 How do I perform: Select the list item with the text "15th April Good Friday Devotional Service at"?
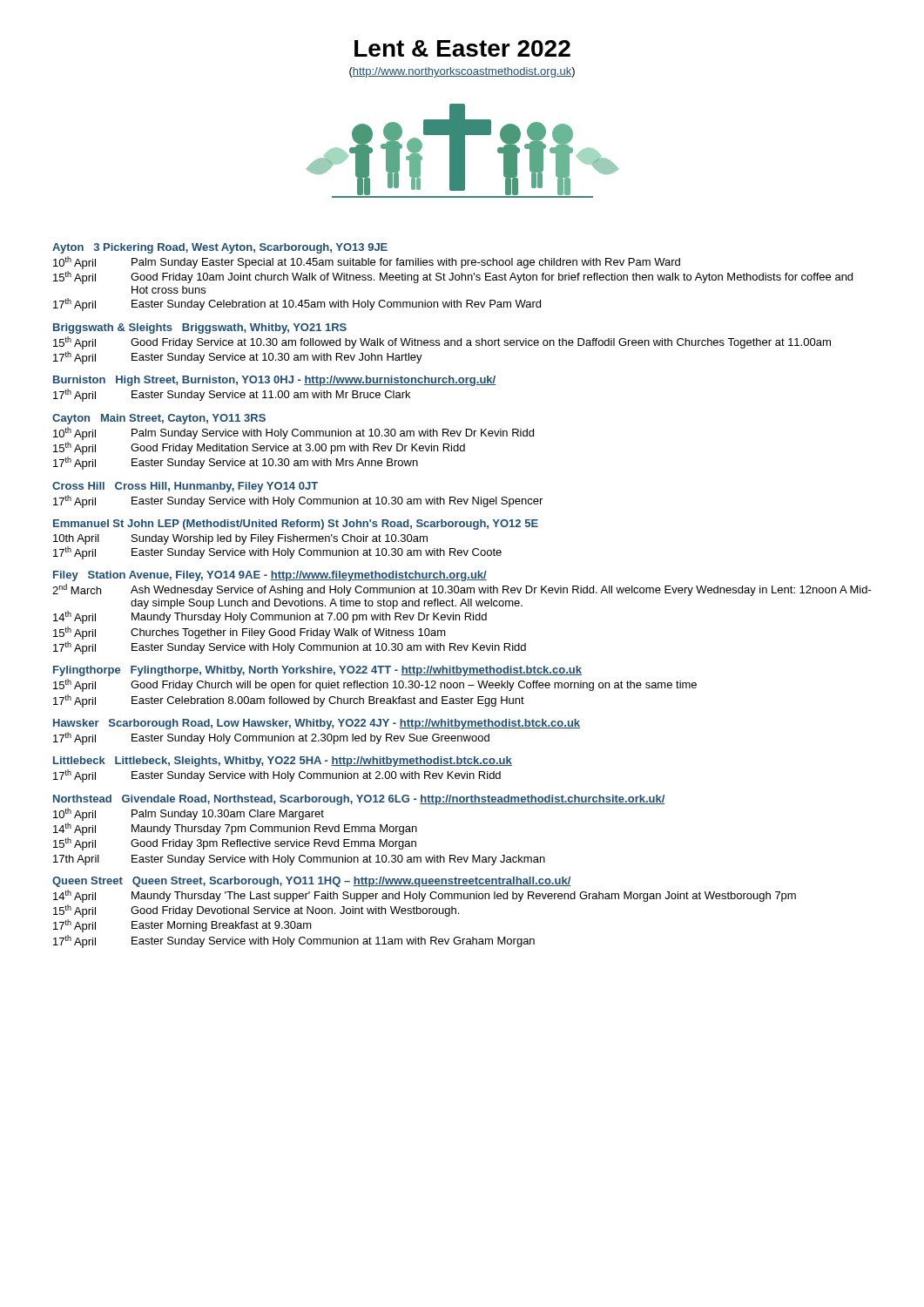pos(462,911)
